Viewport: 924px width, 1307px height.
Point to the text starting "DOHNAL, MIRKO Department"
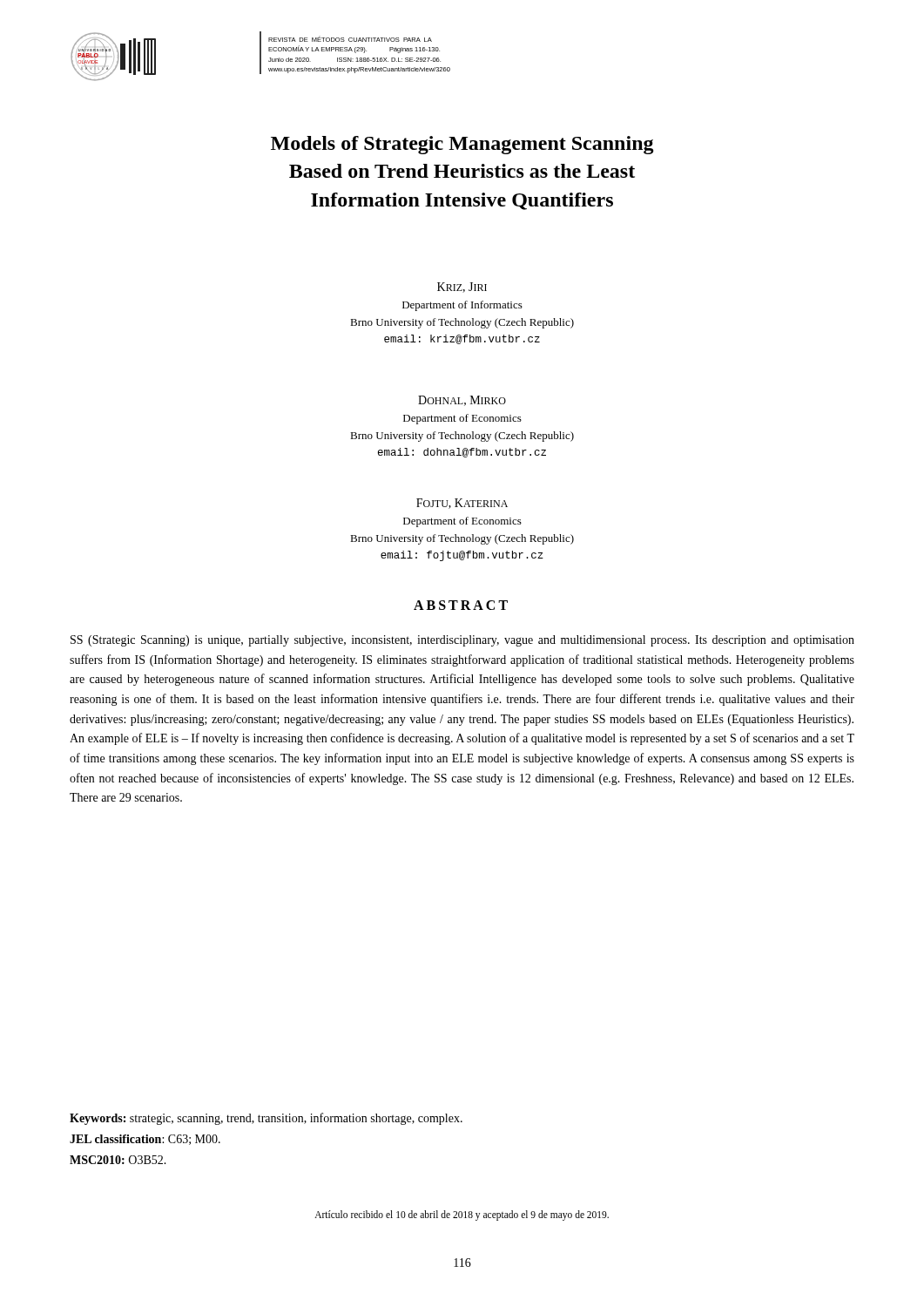pos(462,428)
